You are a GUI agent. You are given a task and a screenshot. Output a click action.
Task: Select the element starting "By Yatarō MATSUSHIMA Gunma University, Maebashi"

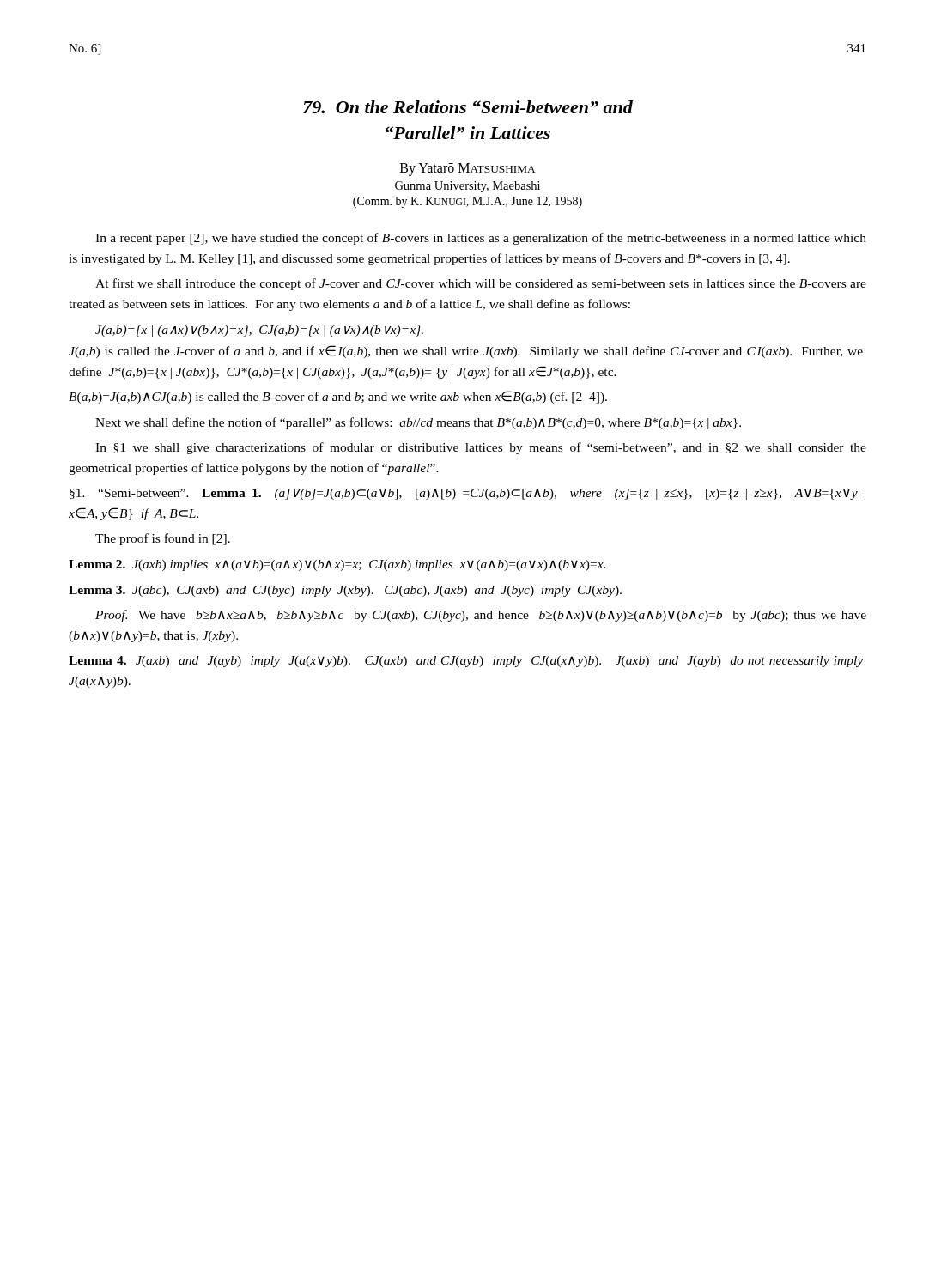pyautogui.click(x=468, y=185)
